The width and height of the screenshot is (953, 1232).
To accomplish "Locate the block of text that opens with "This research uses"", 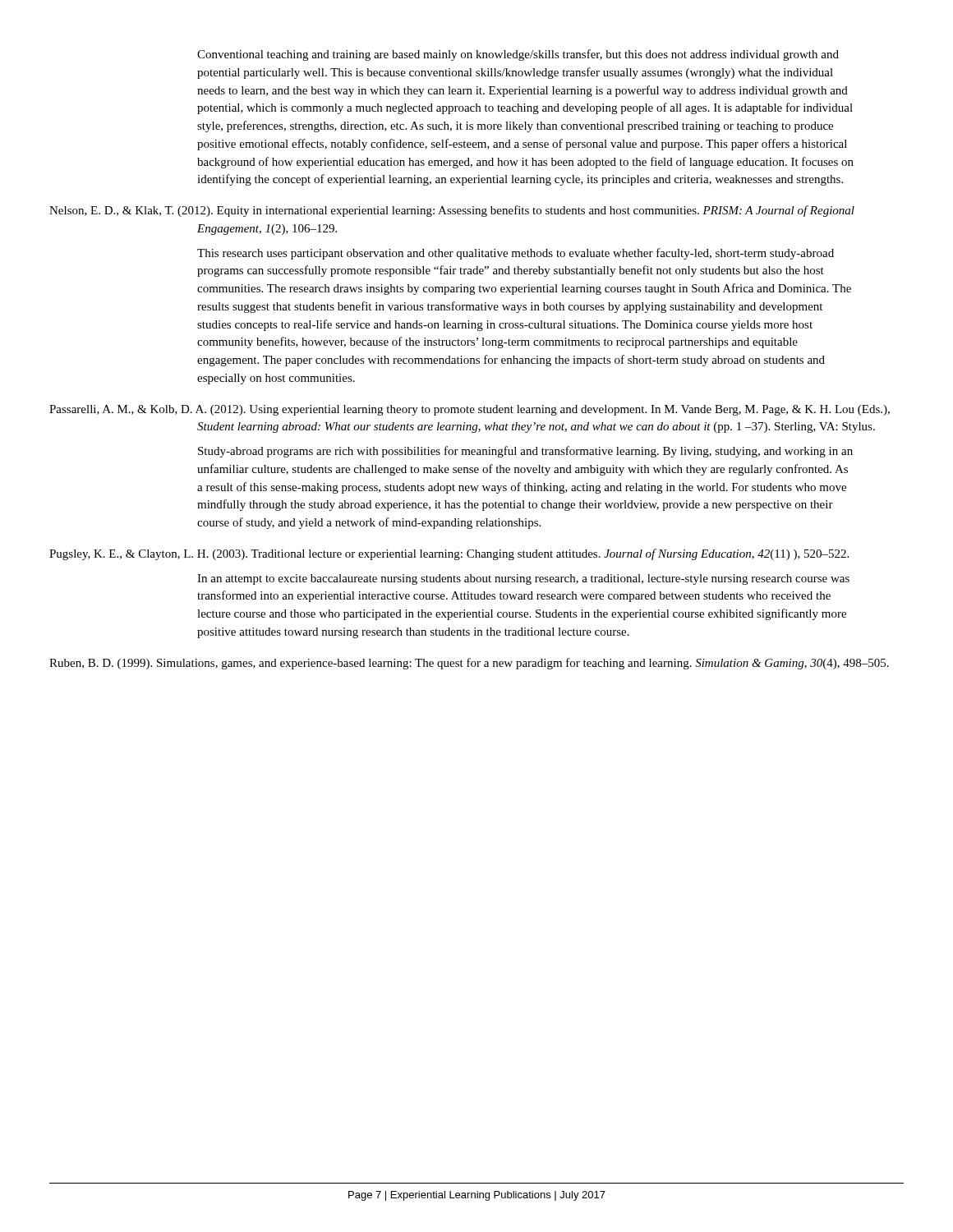I will (x=524, y=315).
